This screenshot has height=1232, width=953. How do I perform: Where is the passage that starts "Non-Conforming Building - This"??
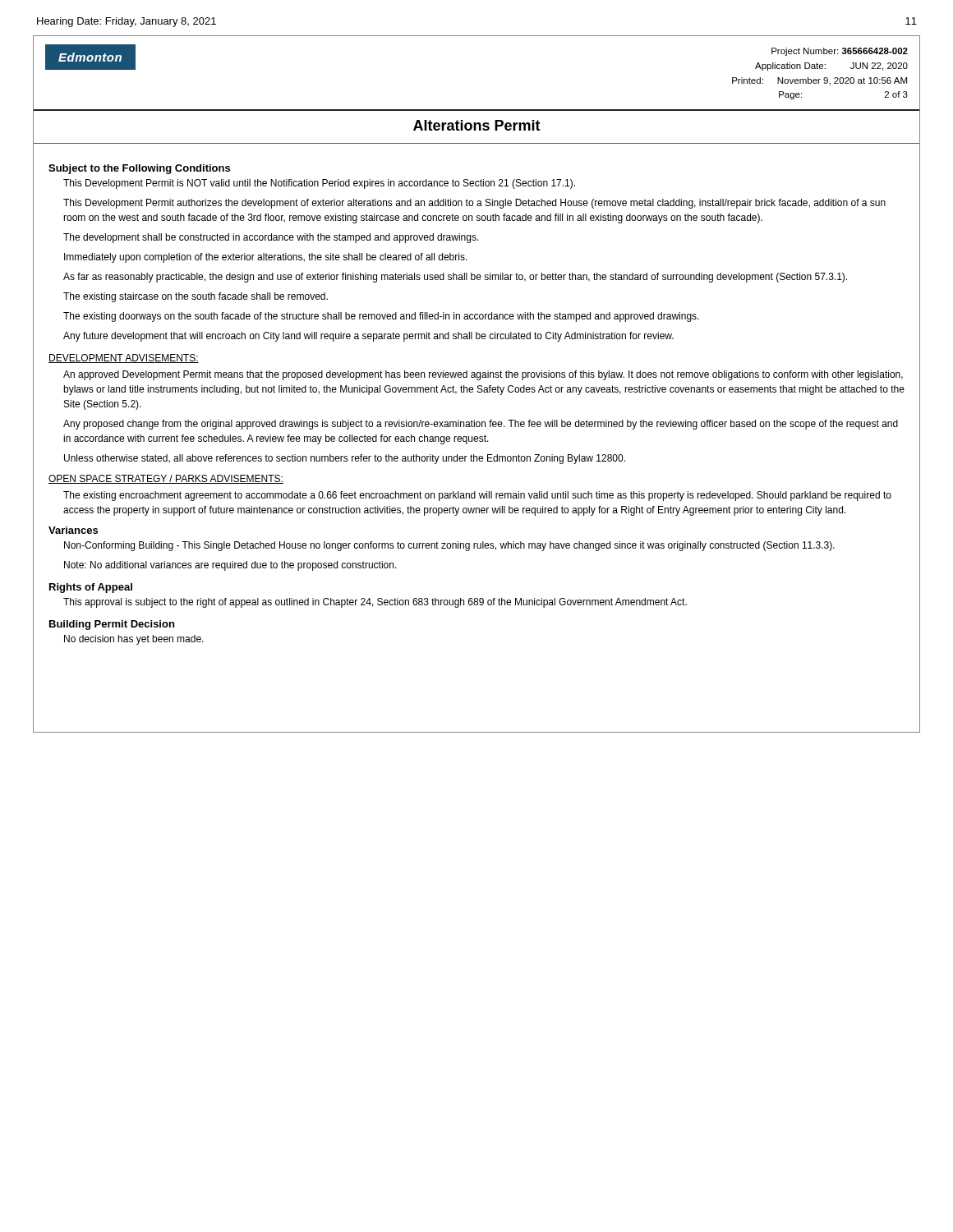point(449,546)
